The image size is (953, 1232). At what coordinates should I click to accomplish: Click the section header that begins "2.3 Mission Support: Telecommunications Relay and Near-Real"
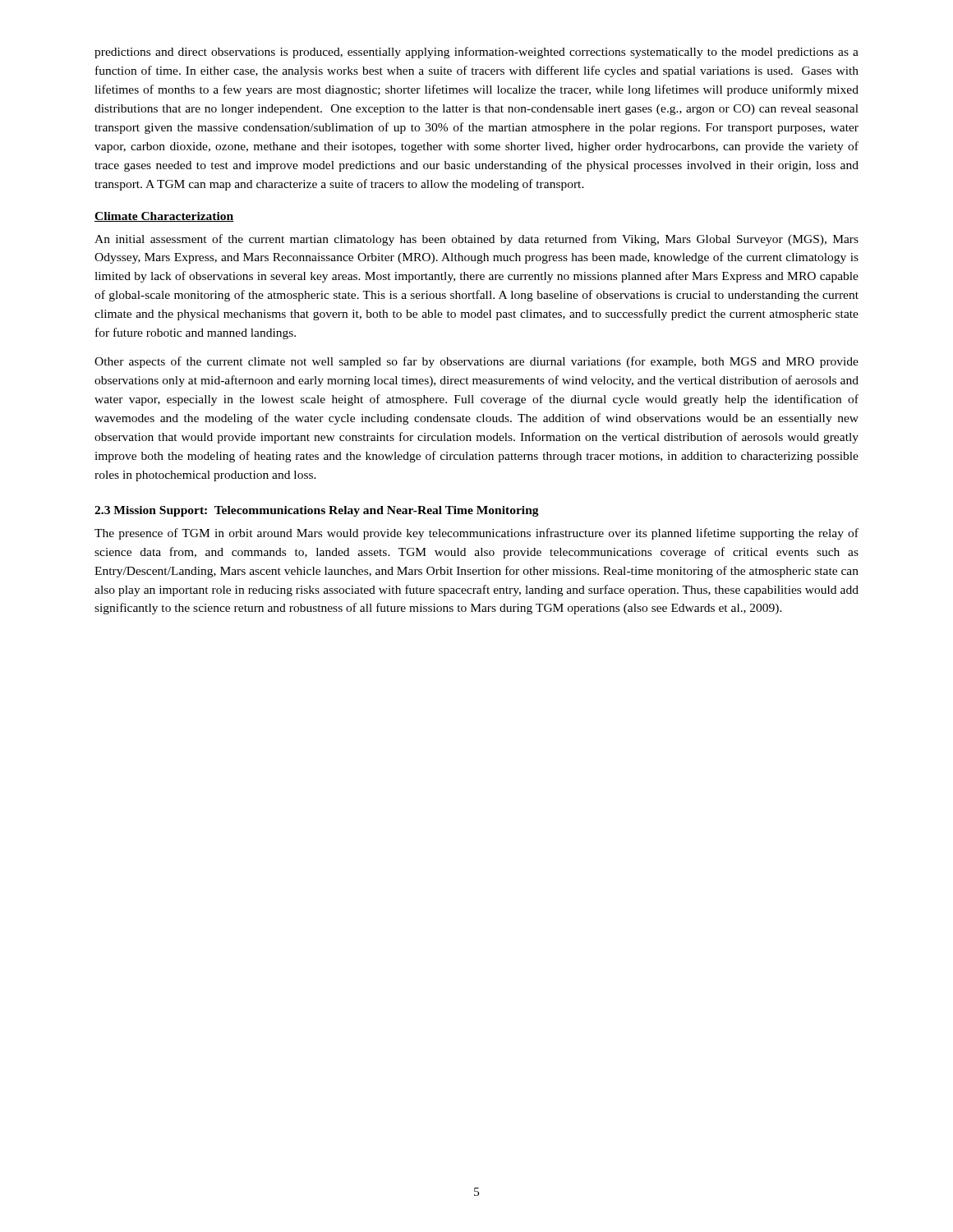click(476, 510)
